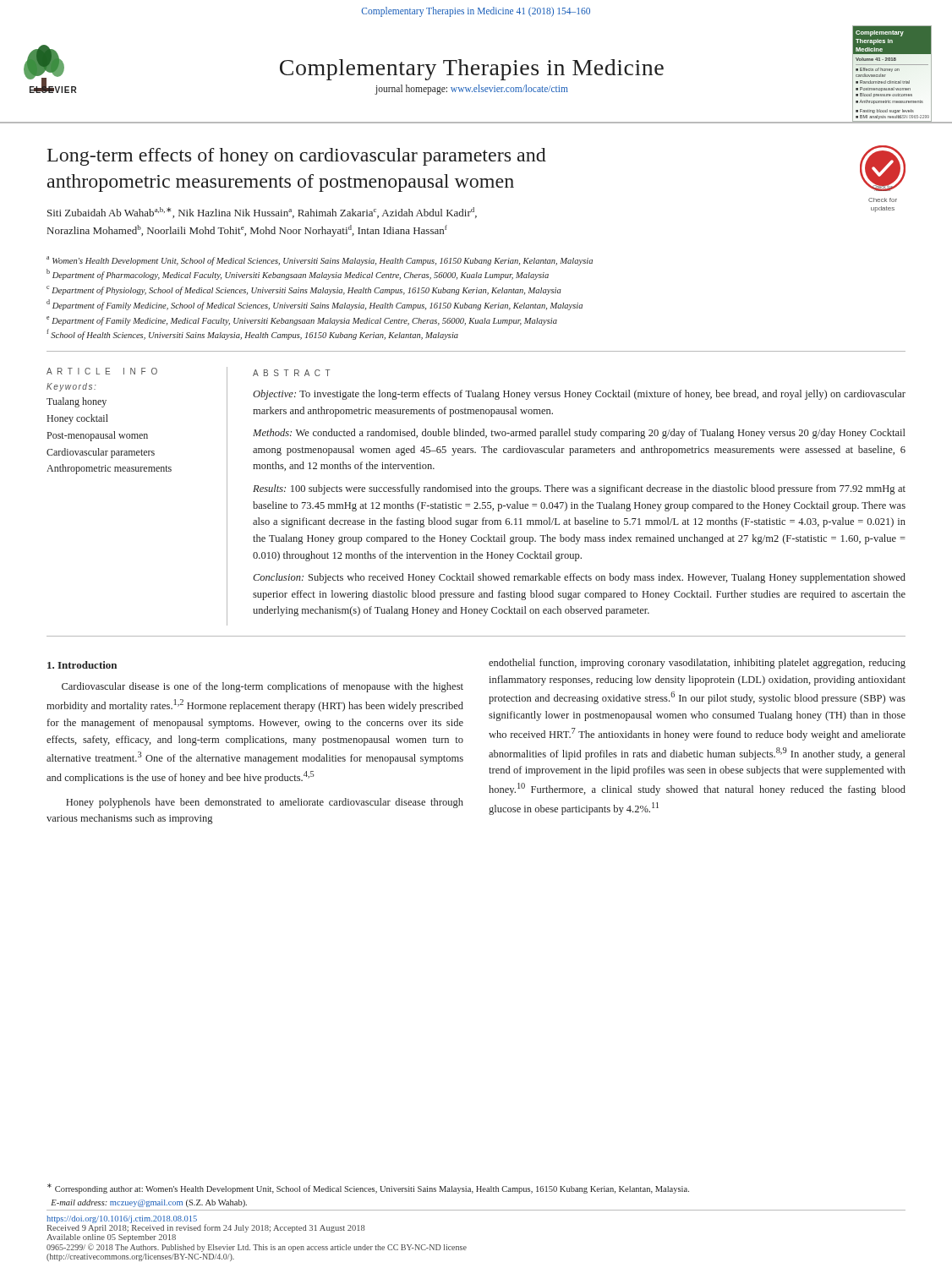
Task: Select the text block starting "Honey cocktail"
Action: 77,419
